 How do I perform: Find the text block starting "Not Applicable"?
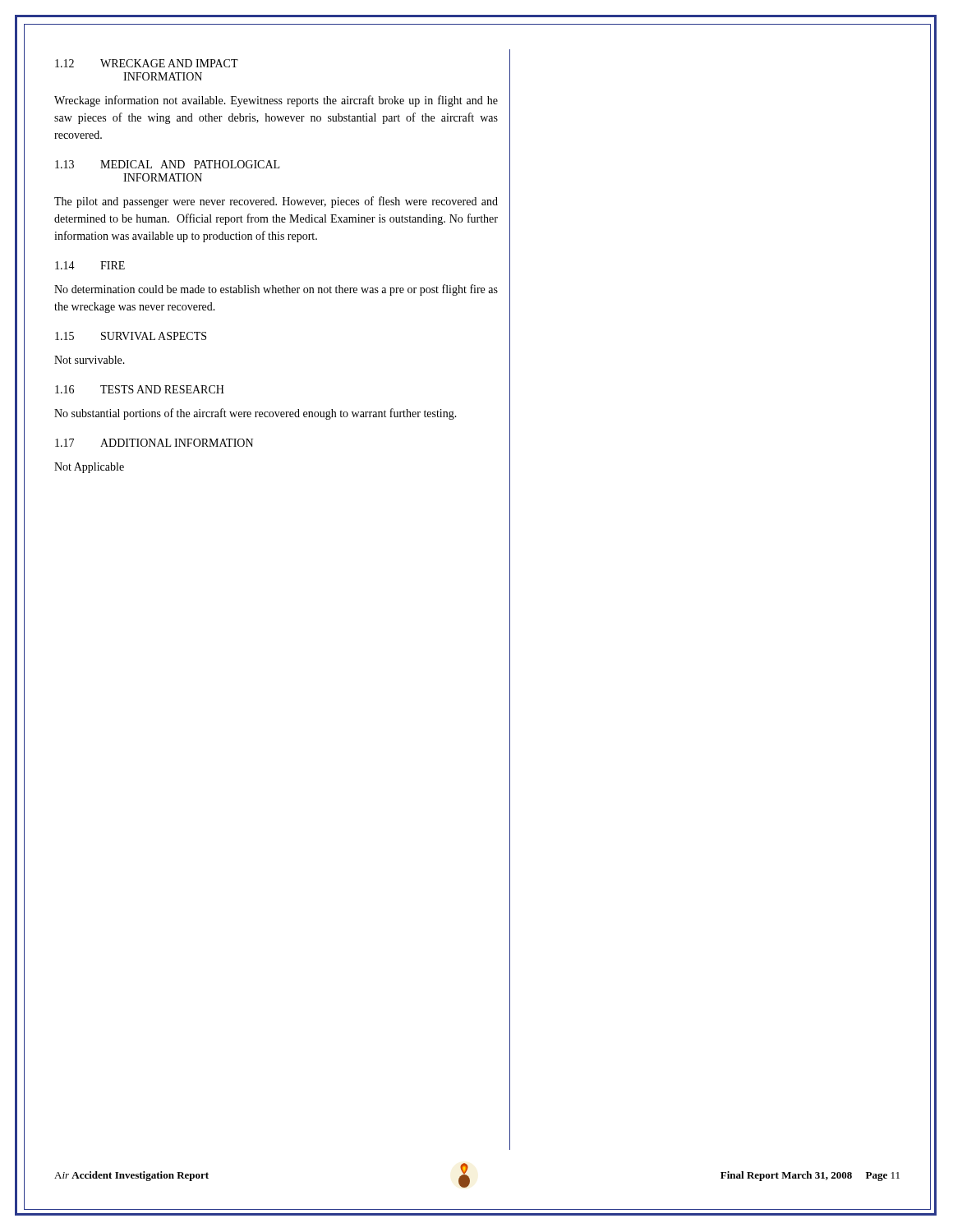click(89, 467)
